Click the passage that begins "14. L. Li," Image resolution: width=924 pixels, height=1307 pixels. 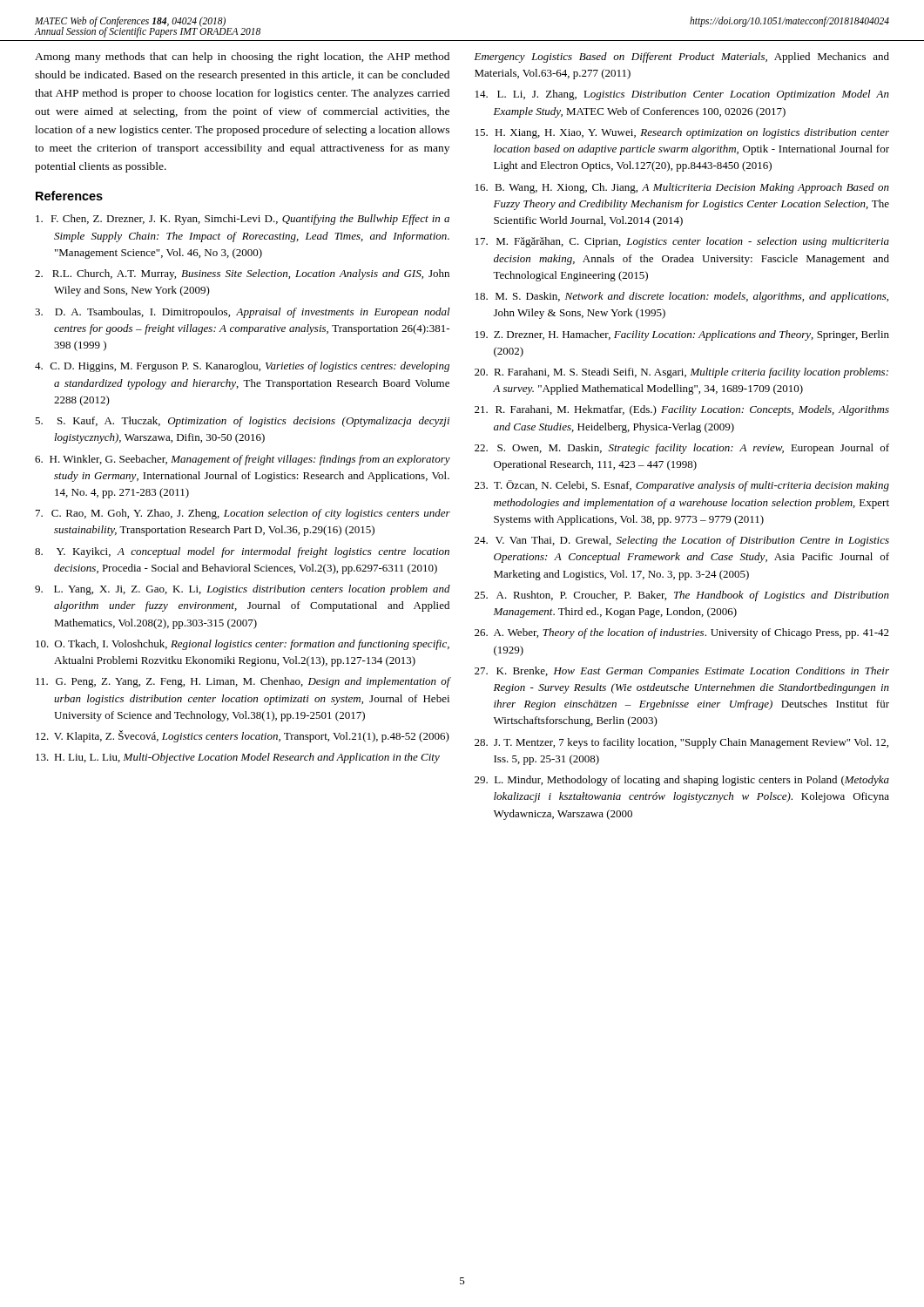pos(682,102)
